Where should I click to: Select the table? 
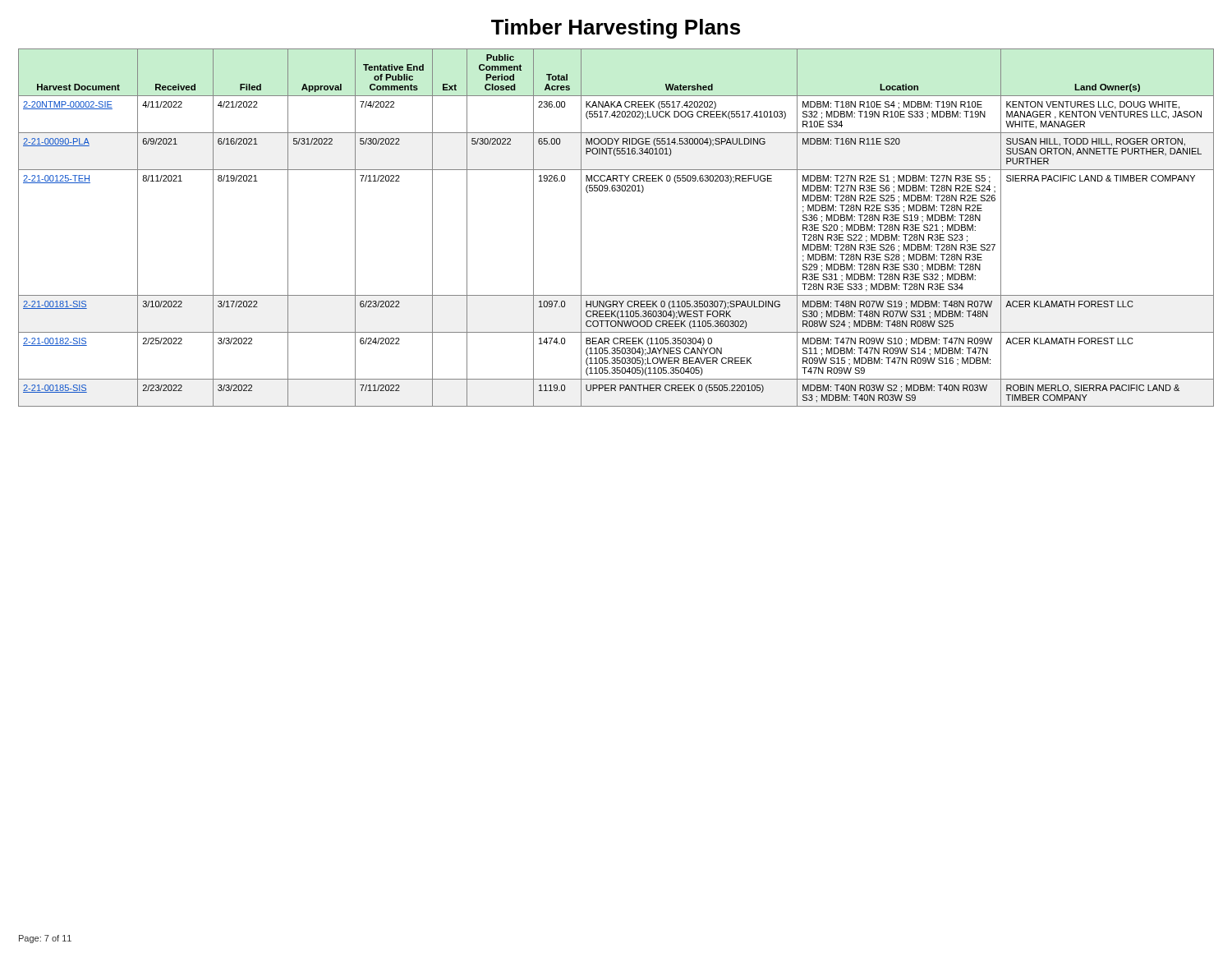(616, 228)
